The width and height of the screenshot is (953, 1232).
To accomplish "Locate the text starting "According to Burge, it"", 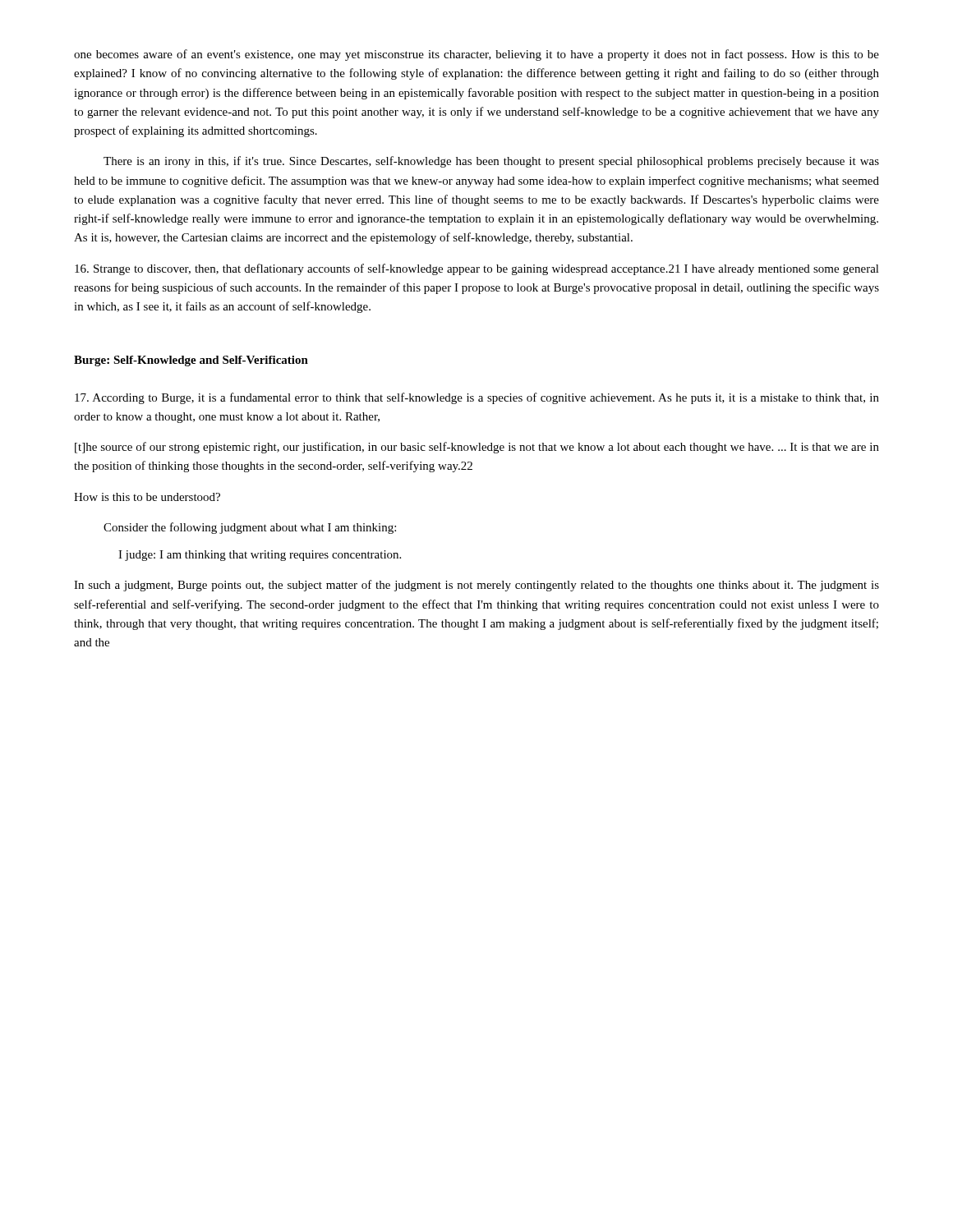I will 476,407.
